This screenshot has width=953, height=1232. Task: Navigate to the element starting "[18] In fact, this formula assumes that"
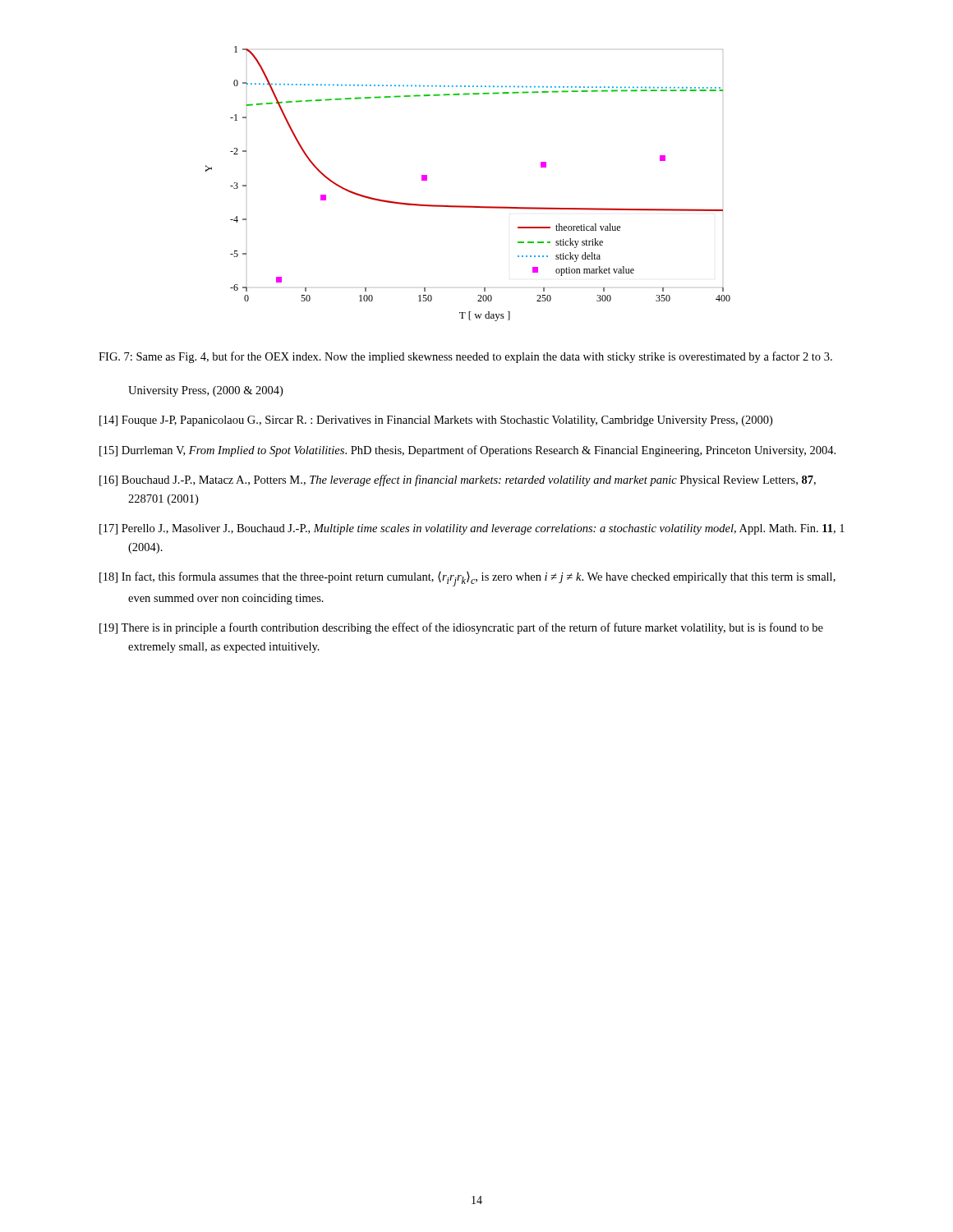[x=467, y=587]
